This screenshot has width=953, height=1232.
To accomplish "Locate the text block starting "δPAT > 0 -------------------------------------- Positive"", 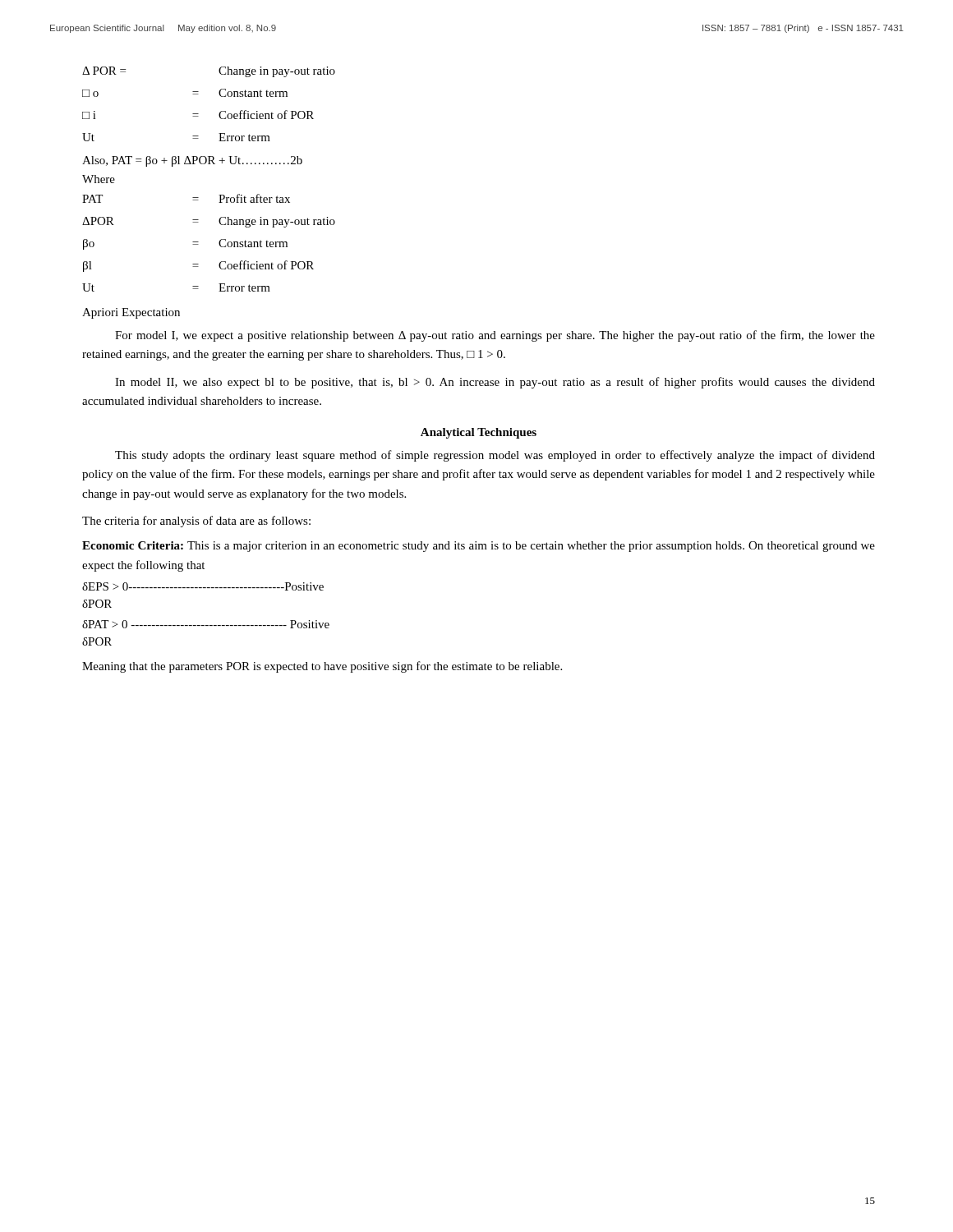I will click(x=206, y=624).
